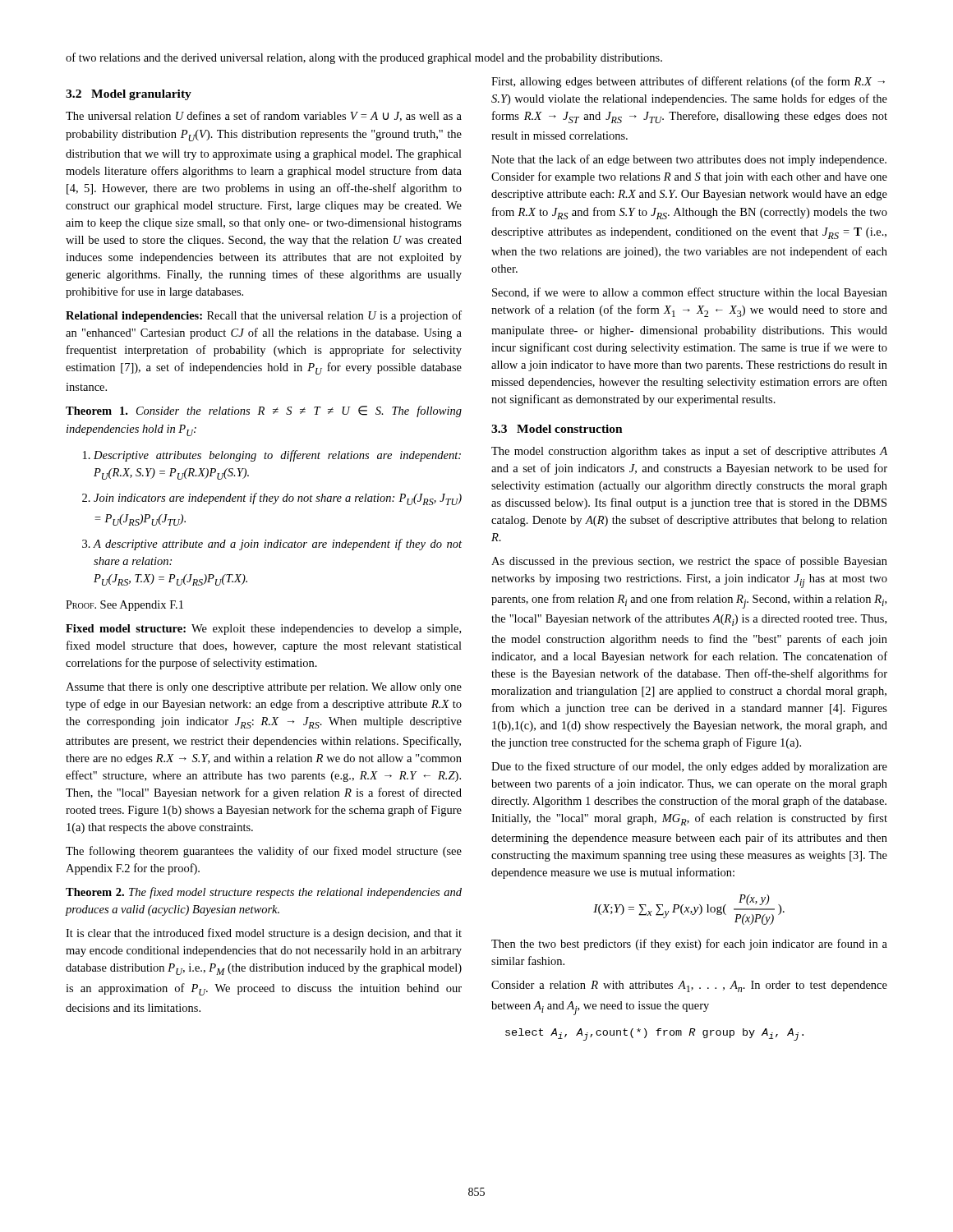The height and width of the screenshot is (1232, 953).
Task: Click on the text block with the text "Theorem 1. Consider"
Action: [x=264, y=422]
